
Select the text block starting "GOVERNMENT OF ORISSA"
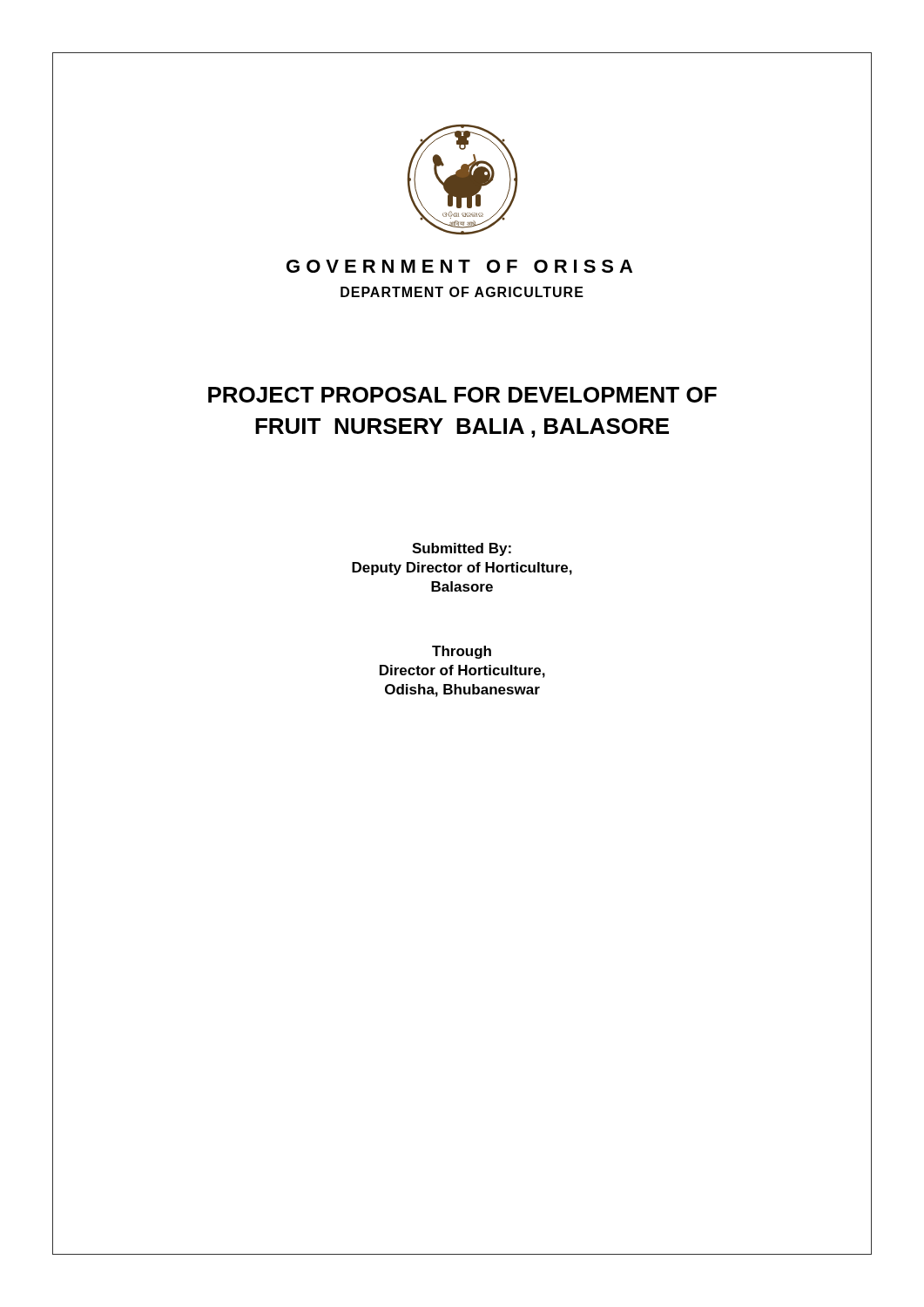tap(462, 266)
